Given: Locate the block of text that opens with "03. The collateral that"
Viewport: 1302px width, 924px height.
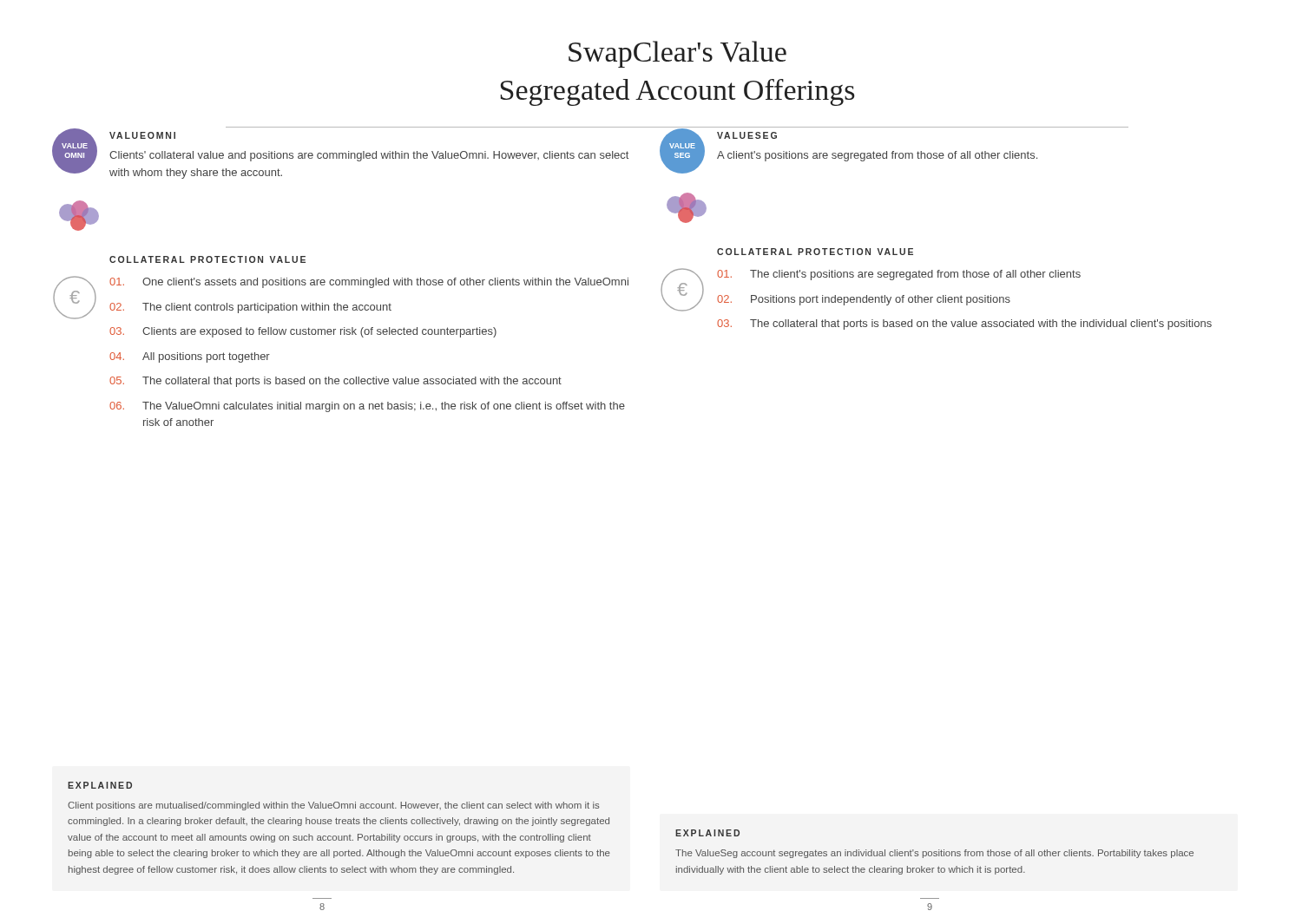Looking at the screenshot, I should [x=964, y=323].
